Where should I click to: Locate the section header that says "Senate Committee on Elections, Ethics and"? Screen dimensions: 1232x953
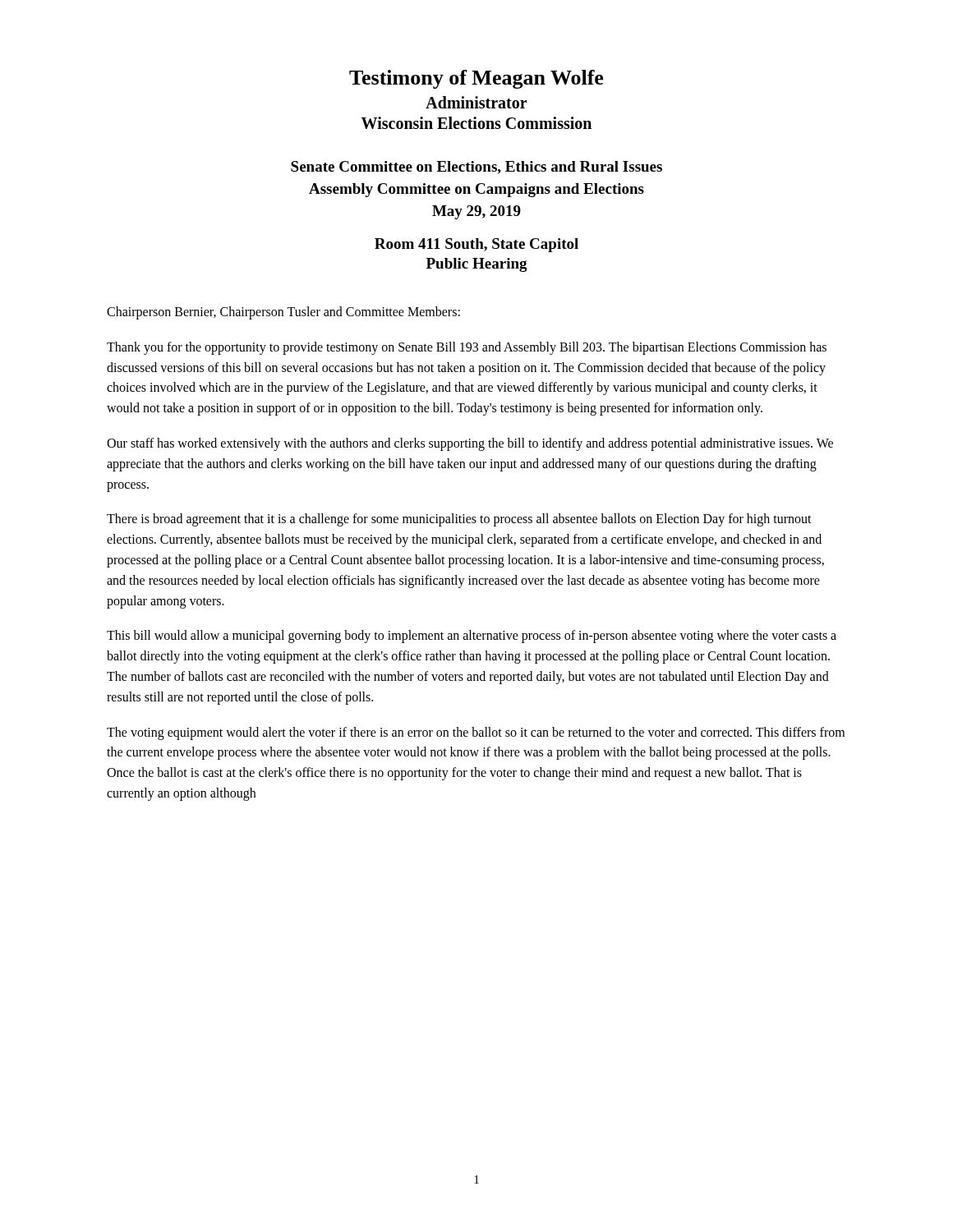476,189
